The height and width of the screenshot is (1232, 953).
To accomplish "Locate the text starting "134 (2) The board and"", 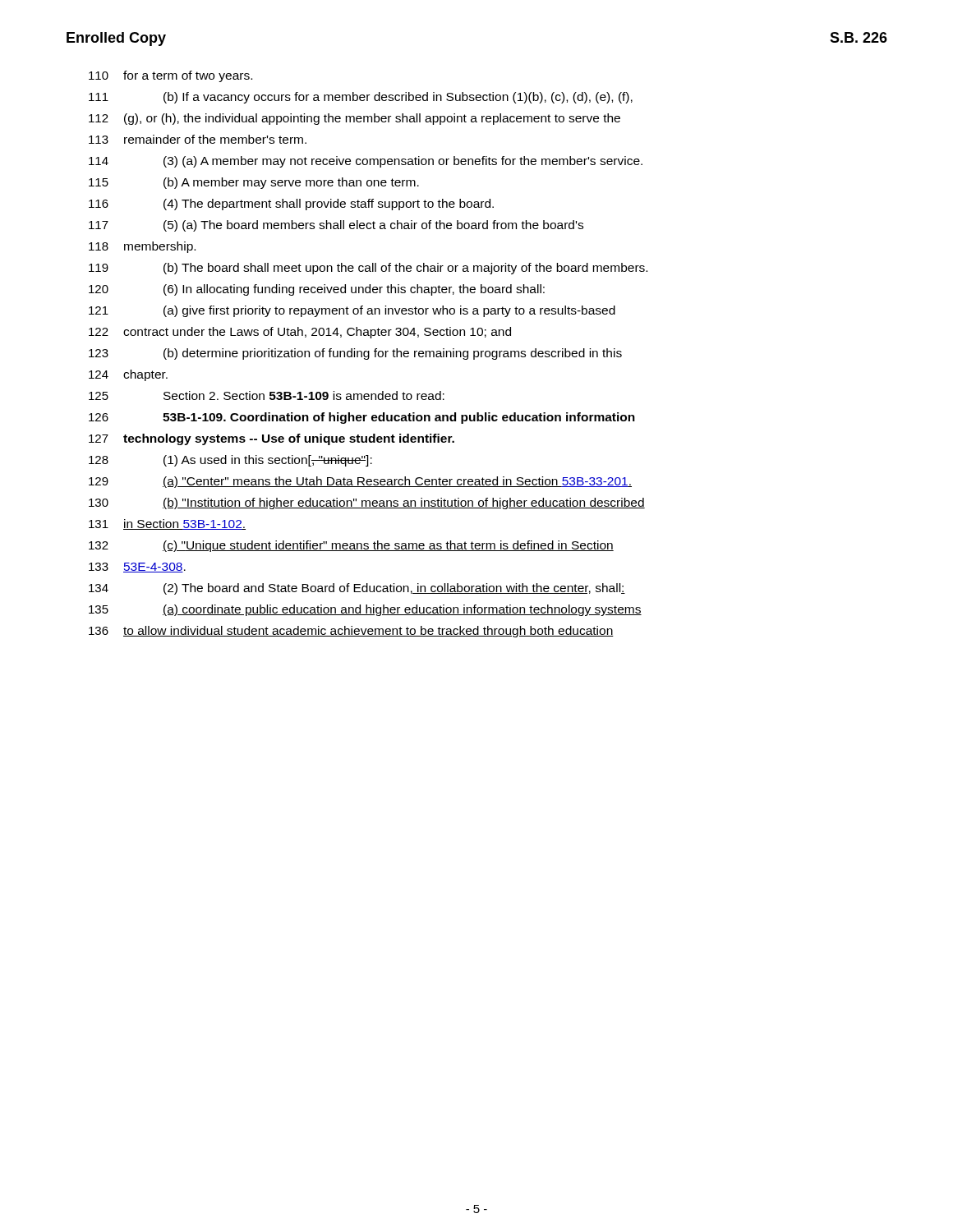I will coord(476,588).
